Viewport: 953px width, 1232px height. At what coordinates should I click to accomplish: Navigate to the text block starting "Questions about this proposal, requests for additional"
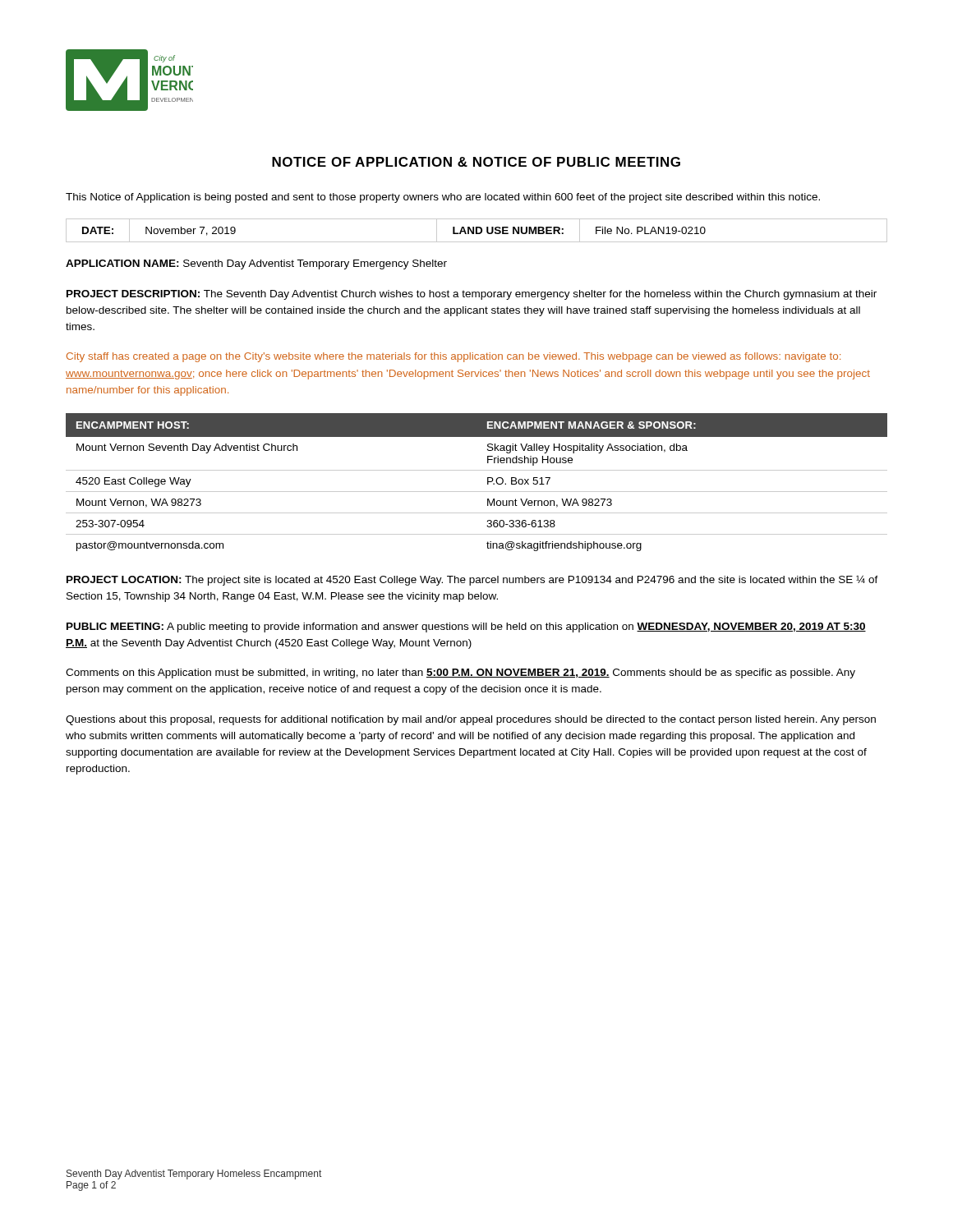pos(471,744)
